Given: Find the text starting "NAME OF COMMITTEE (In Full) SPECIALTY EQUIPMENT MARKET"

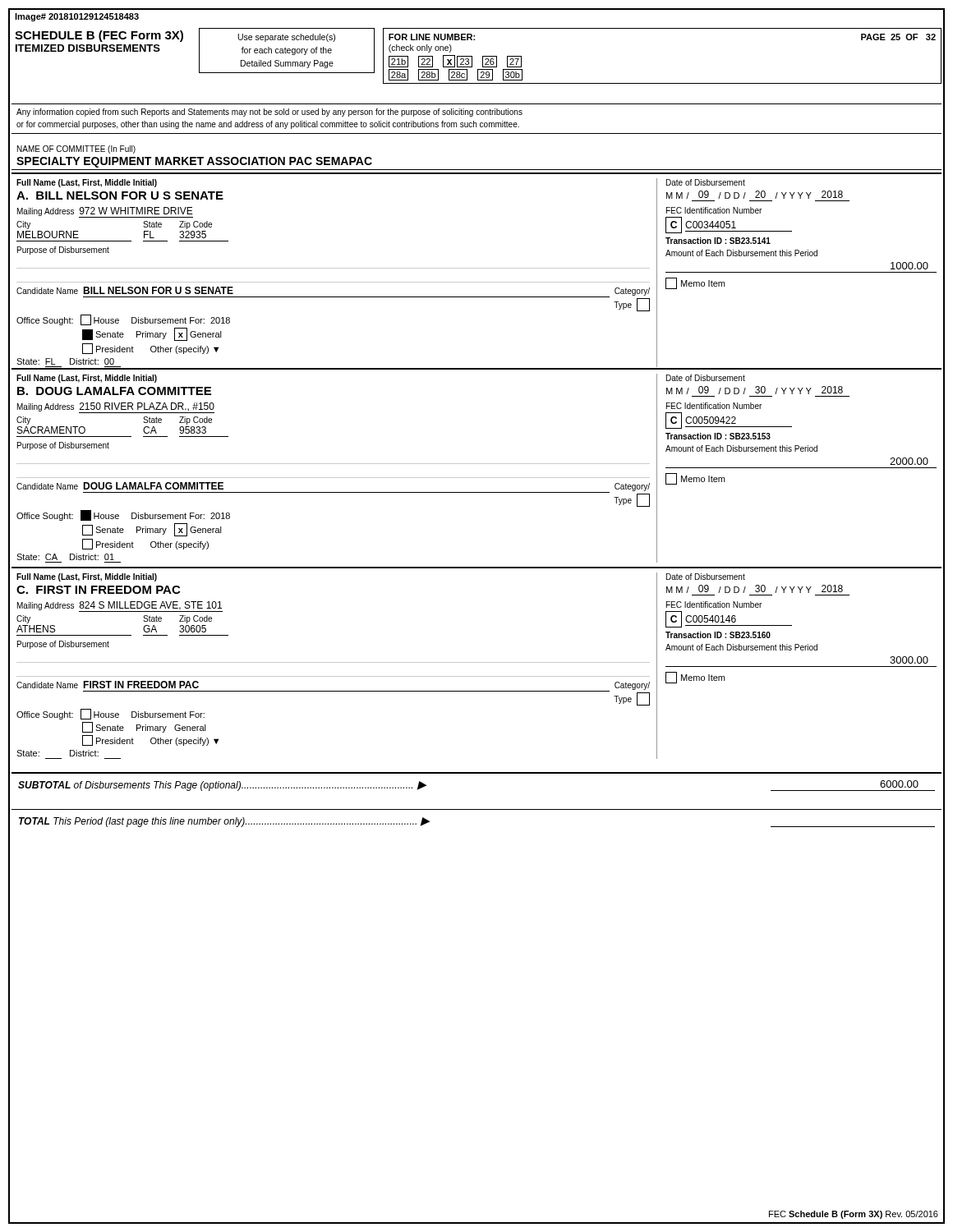Looking at the screenshot, I should [x=194, y=156].
